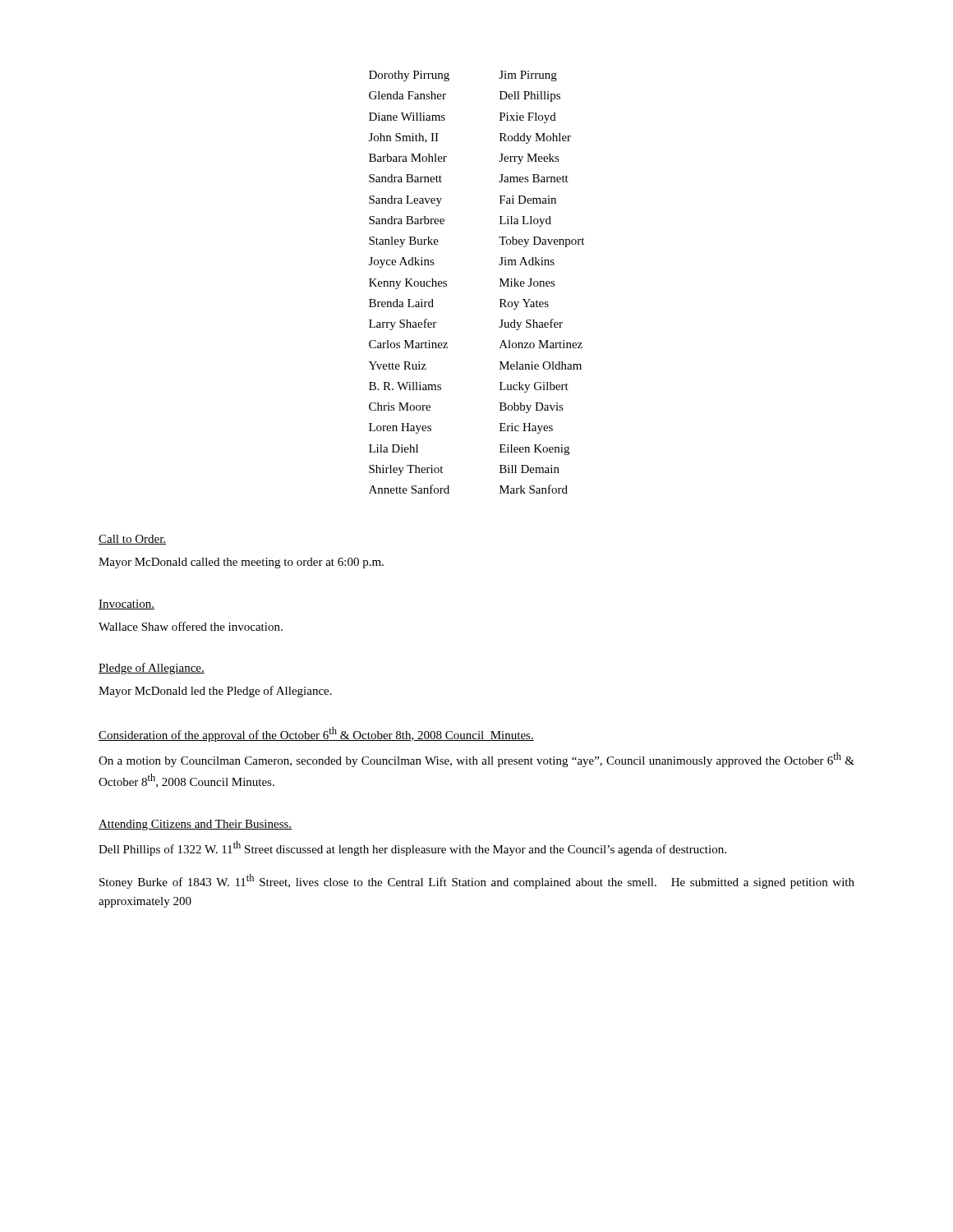This screenshot has width=953, height=1232.
Task: Locate the text "Attending Citizens and Their Business."
Action: (195, 823)
